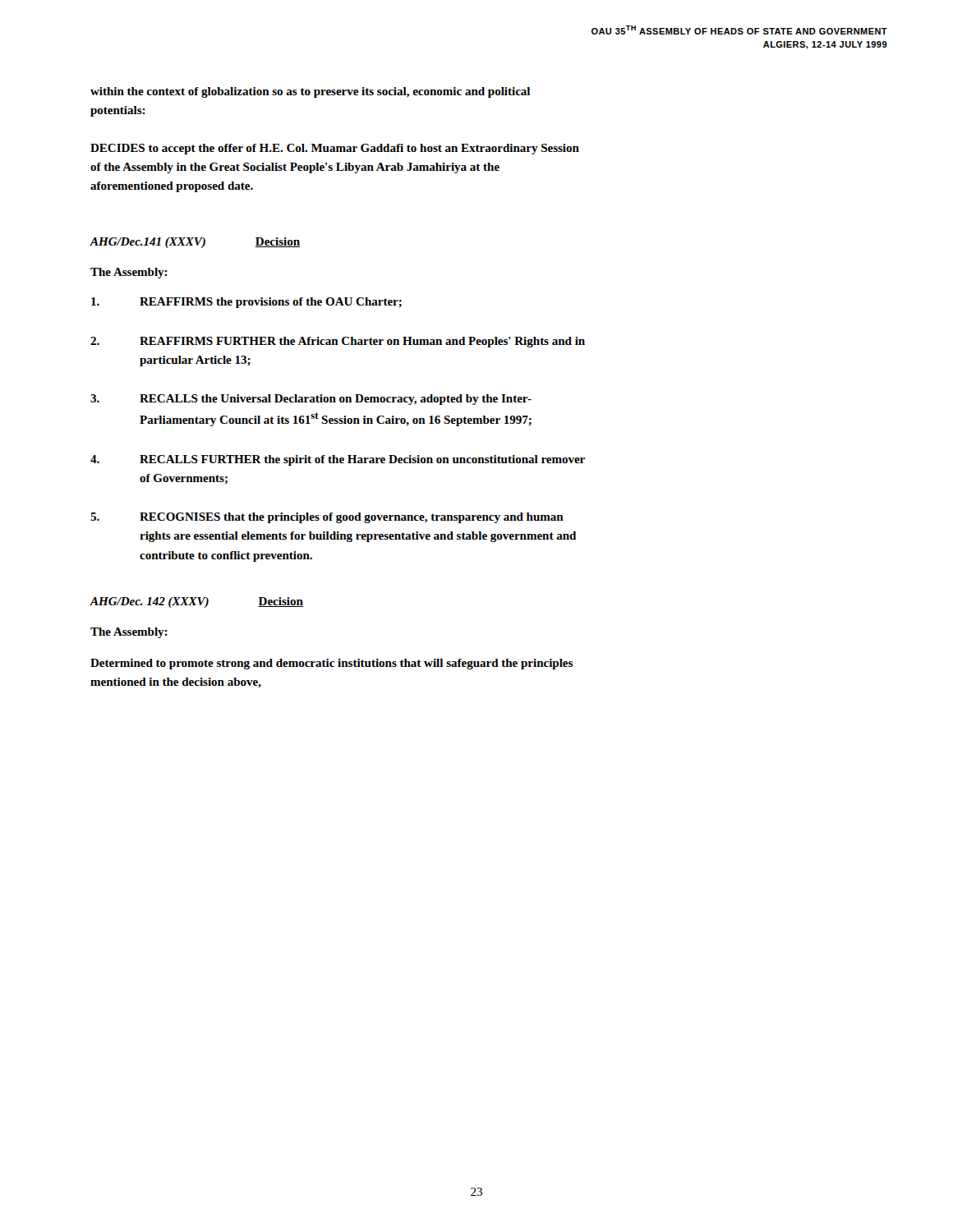The width and height of the screenshot is (953, 1232).
Task: Find the element starting "5. RECOGNISES that the principles of good governance,"
Action: pos(476,536)
